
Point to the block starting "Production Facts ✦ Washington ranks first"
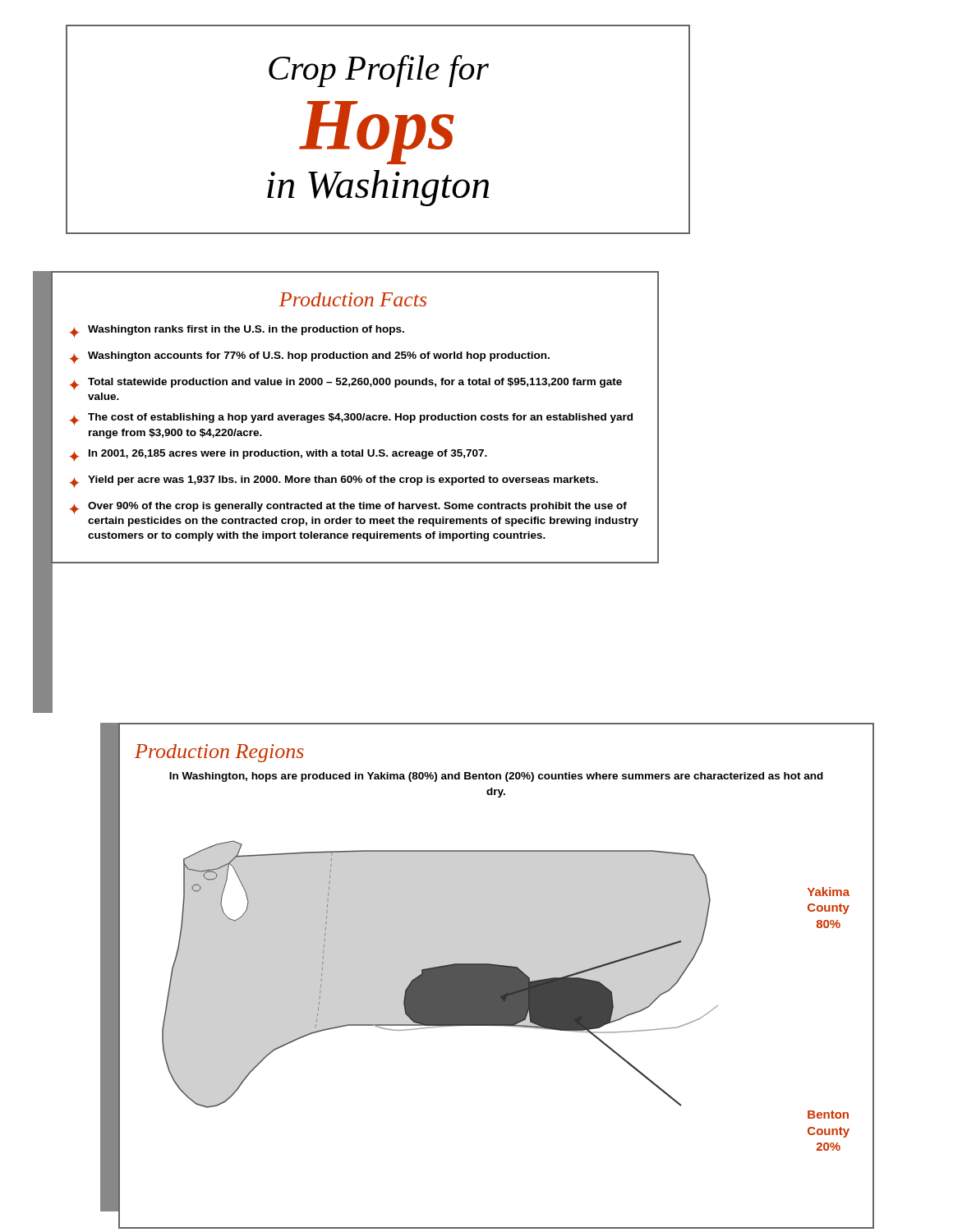tap(353, 415)
